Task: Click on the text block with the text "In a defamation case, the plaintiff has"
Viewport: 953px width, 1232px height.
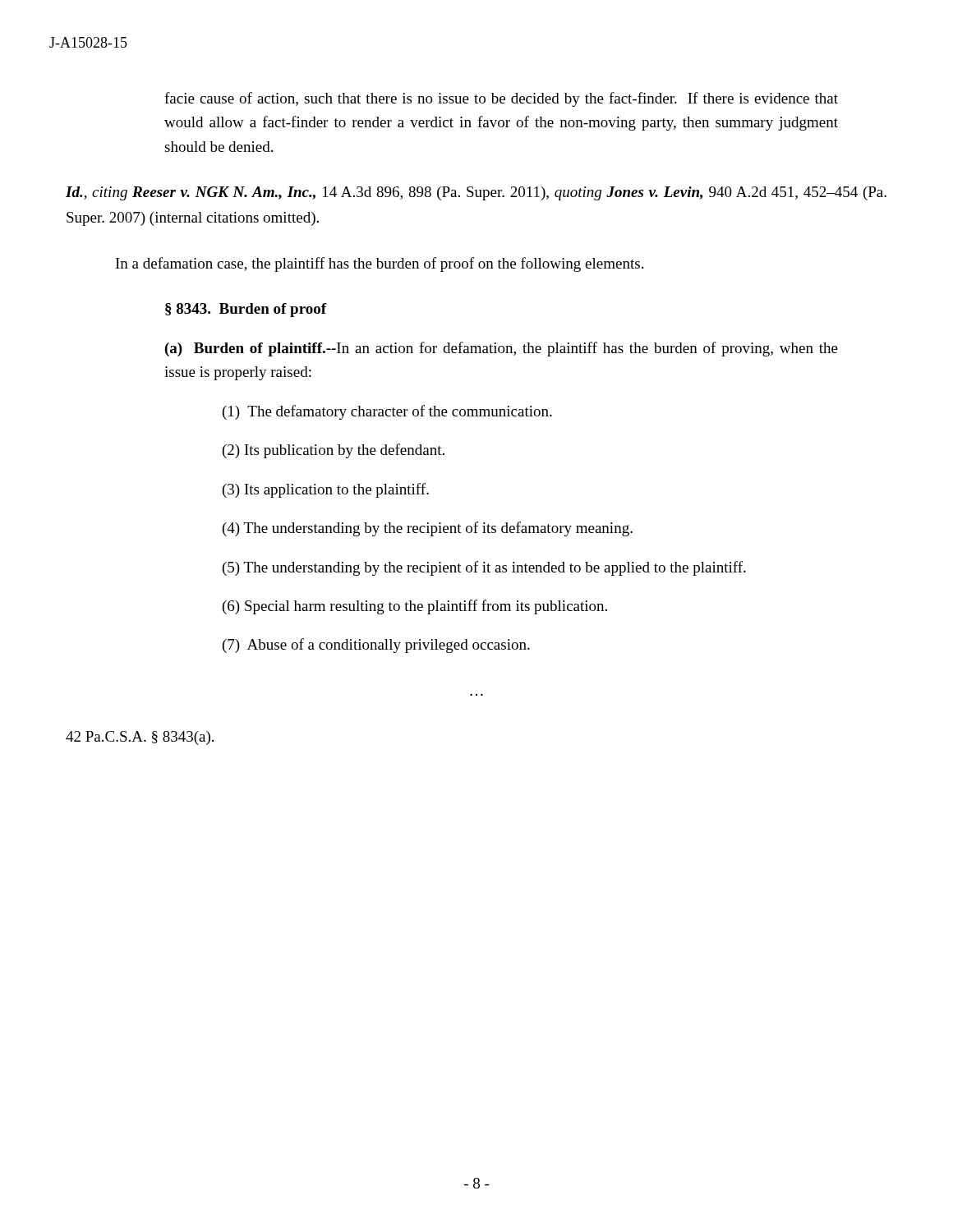Action: tap(380, 263)
